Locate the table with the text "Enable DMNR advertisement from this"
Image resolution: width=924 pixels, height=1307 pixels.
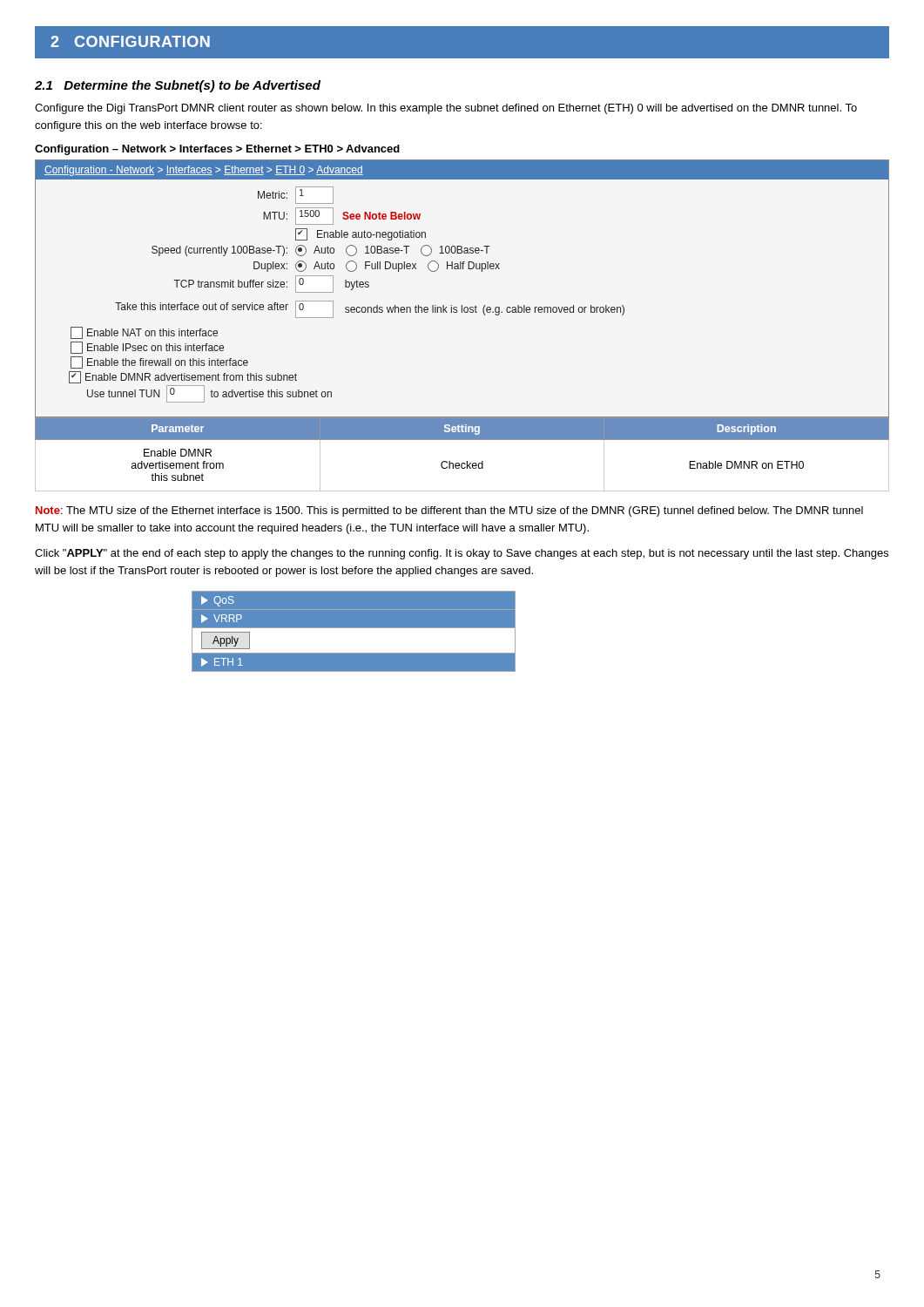pyautogui.click(x=462, y=454)
